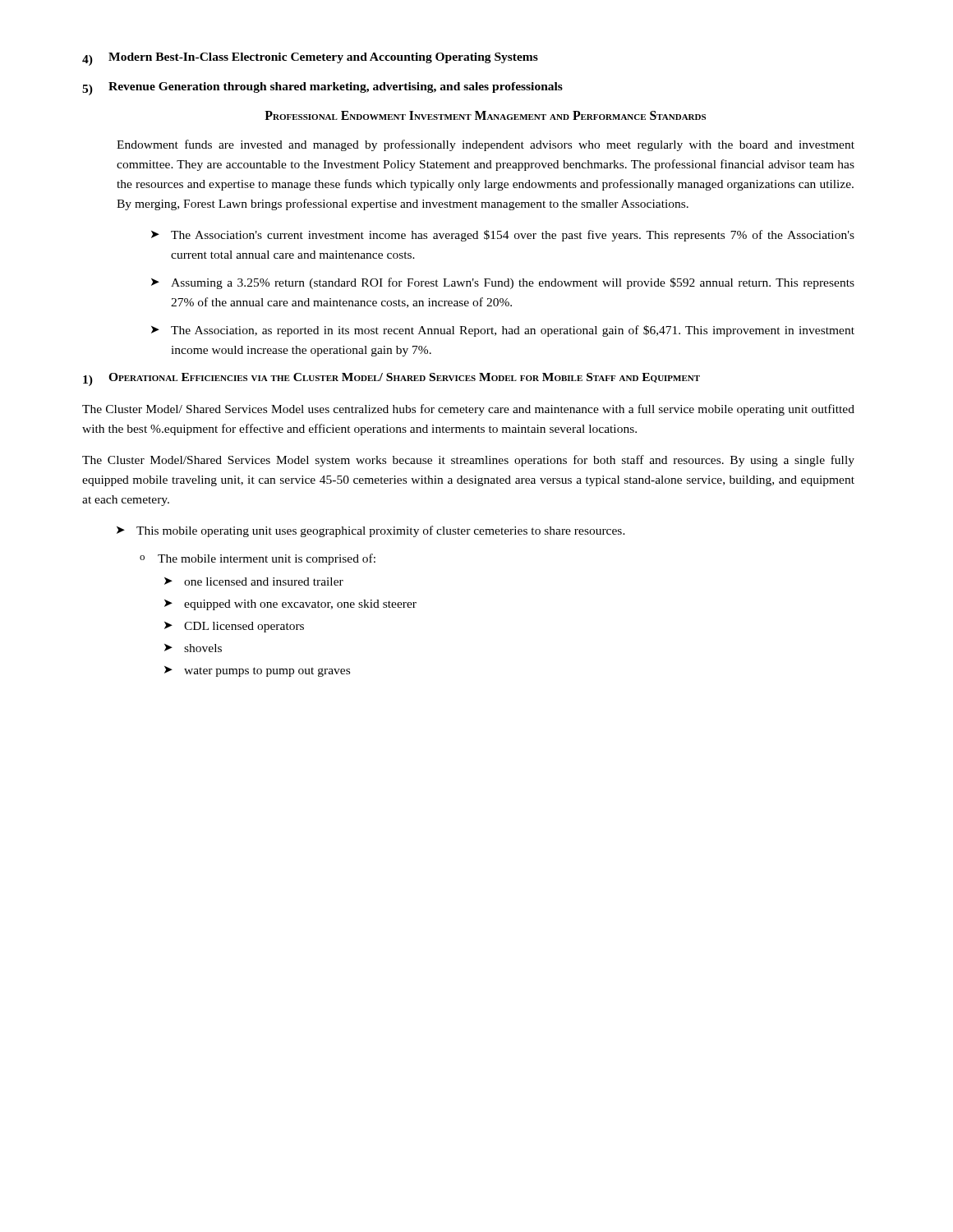Where is the passage that starts "5) Revenue Generation through shared marketing, advertising,"?
Image resolution: width=953 pixels, height=1232 pixels.
coord(468,89)
